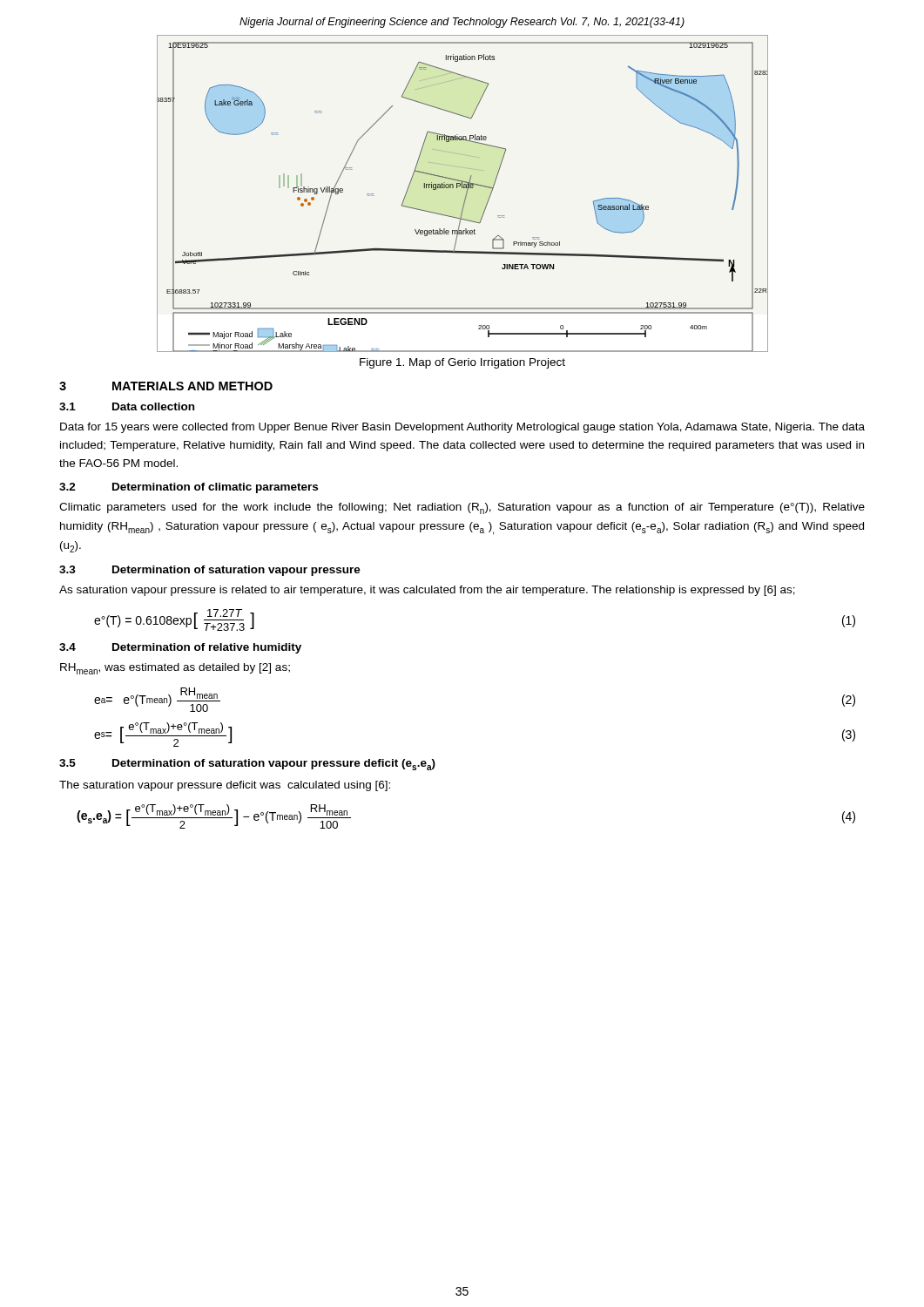The width and height of the screenshot is (924, 1307).
Task: Where does it say "3.5 Determination of saturation vapour pressure deficit (es.ea)"?
Action: pos(247,764)
